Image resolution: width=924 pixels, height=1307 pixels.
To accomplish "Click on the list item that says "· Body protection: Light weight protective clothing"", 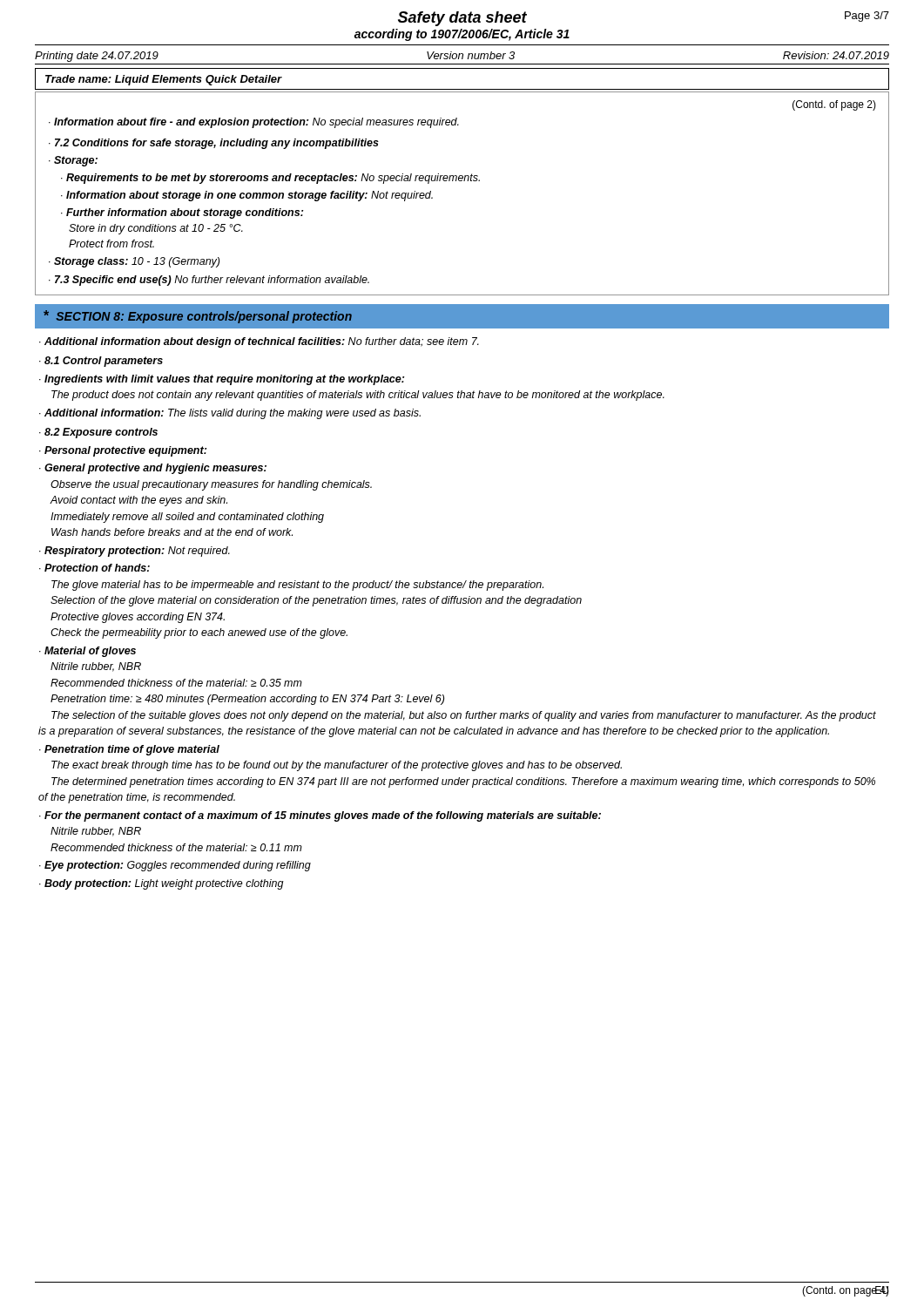I will (x=161, y=883).
